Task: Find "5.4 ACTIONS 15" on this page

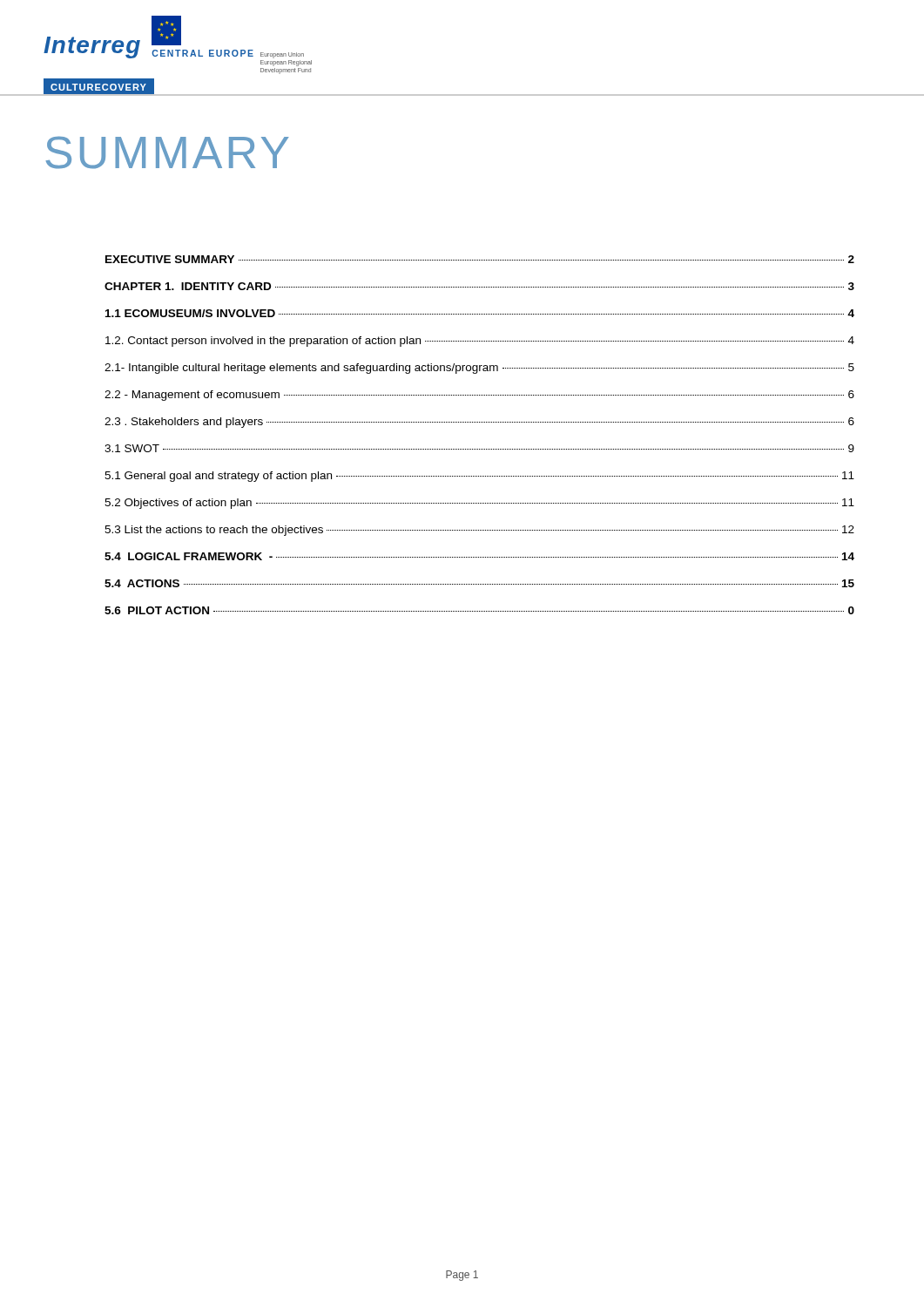Action: tap(479, 583)
